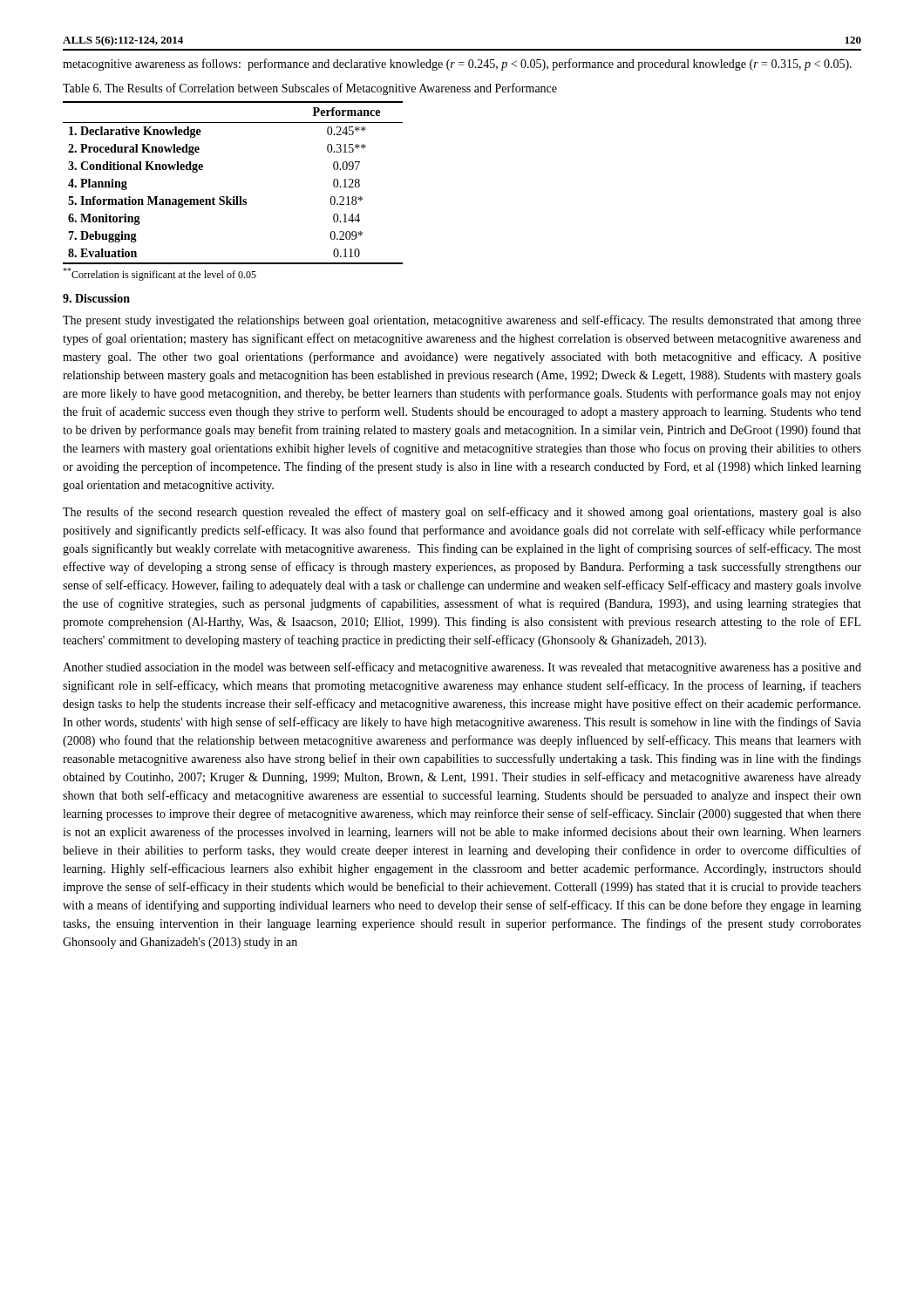Screen dimensions: 1308x924
Task: Select the region starting "Correlation is significant at"
Action: coord(159,274)
